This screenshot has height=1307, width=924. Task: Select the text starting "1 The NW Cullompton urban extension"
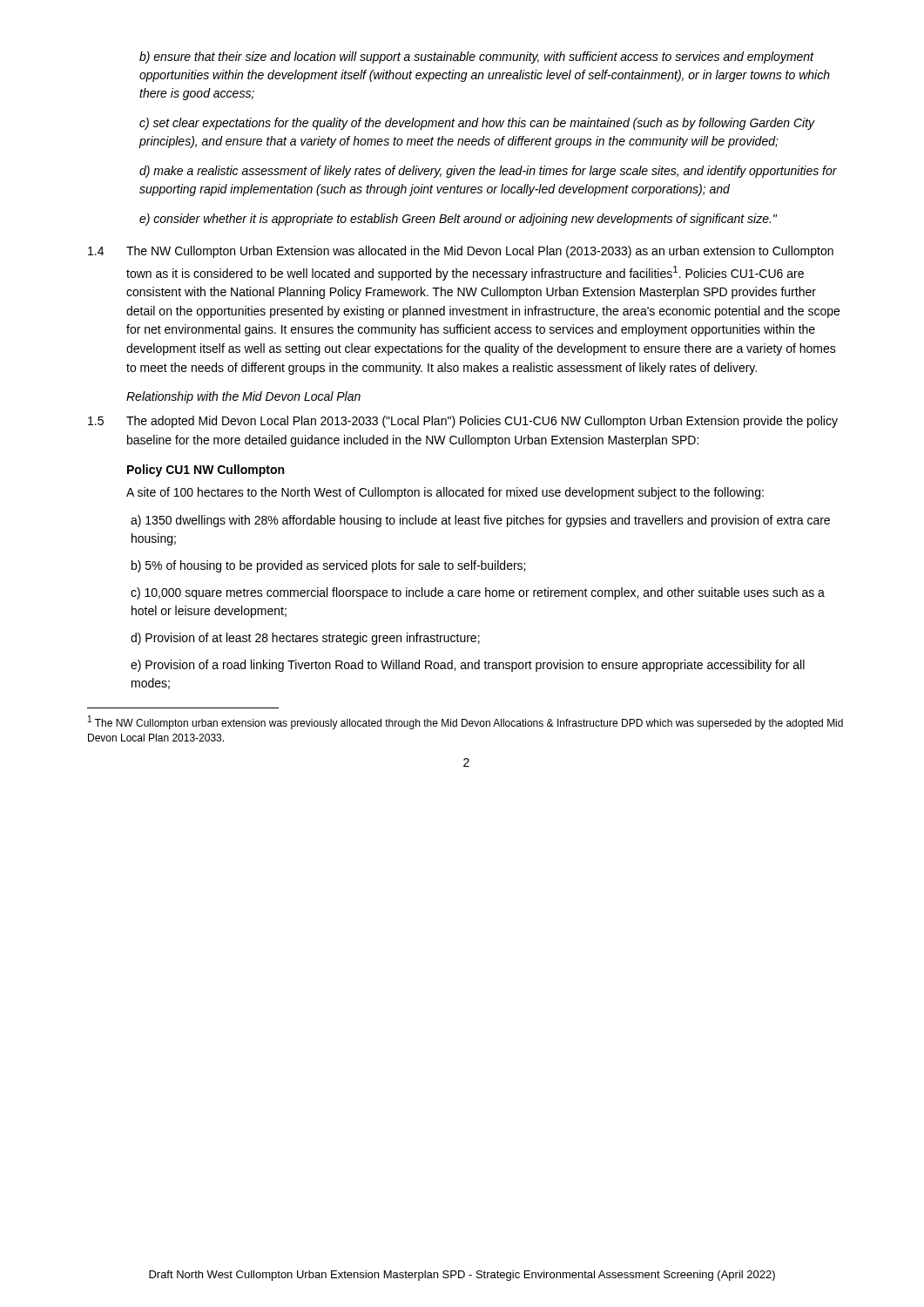pos(466,730)
